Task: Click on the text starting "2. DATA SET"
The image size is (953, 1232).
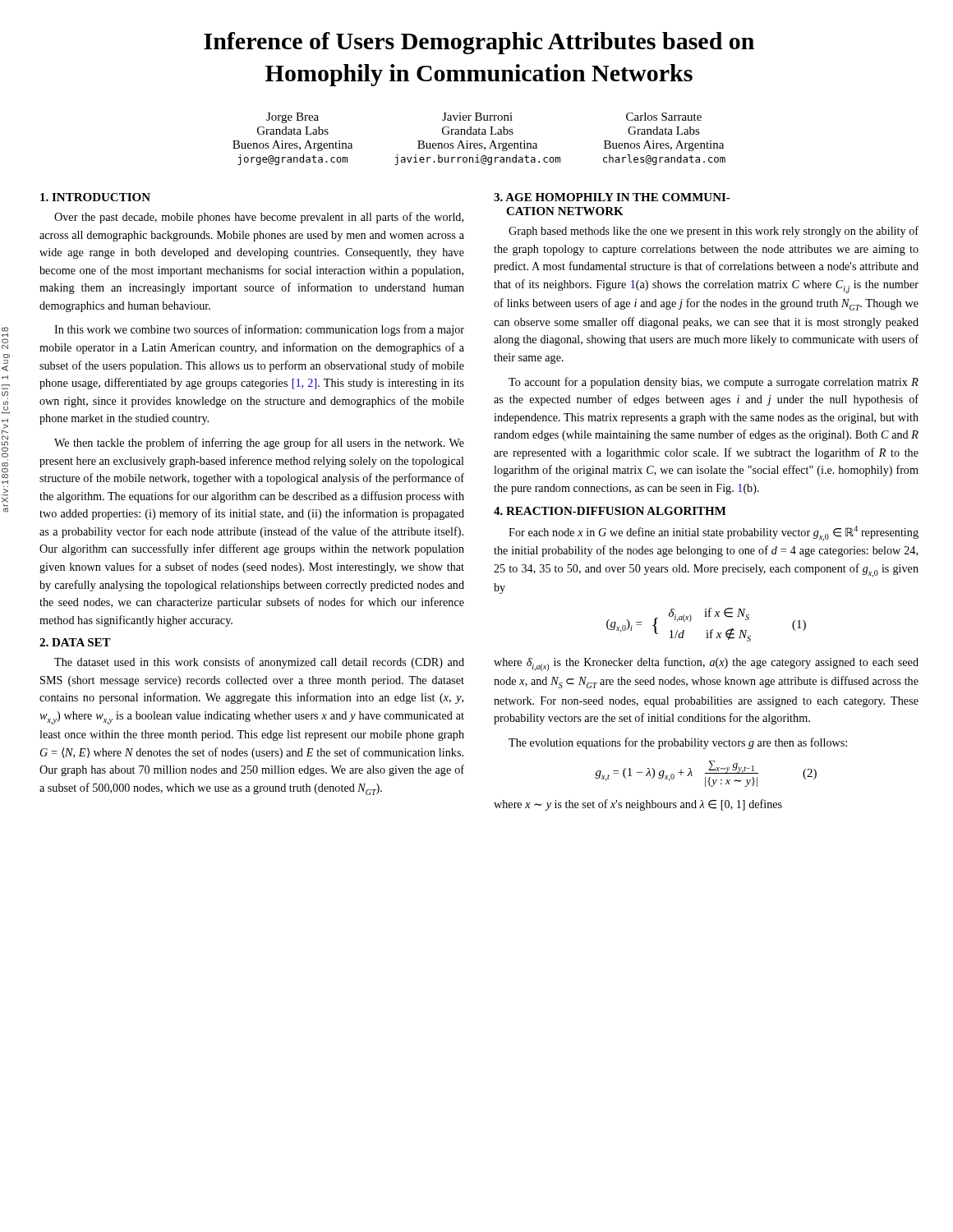Action: pos(75,643)
